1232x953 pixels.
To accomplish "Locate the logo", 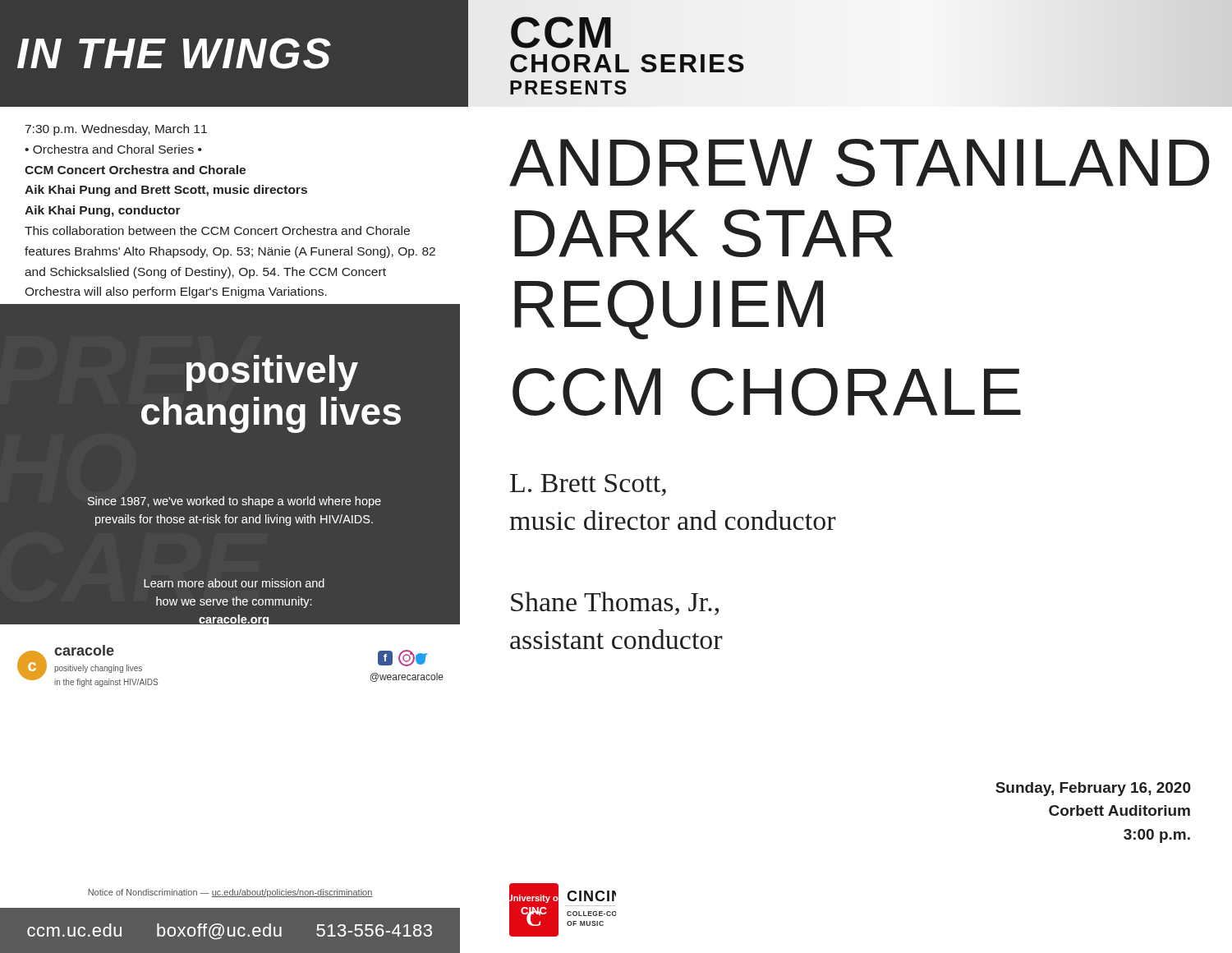I will 563,910.
